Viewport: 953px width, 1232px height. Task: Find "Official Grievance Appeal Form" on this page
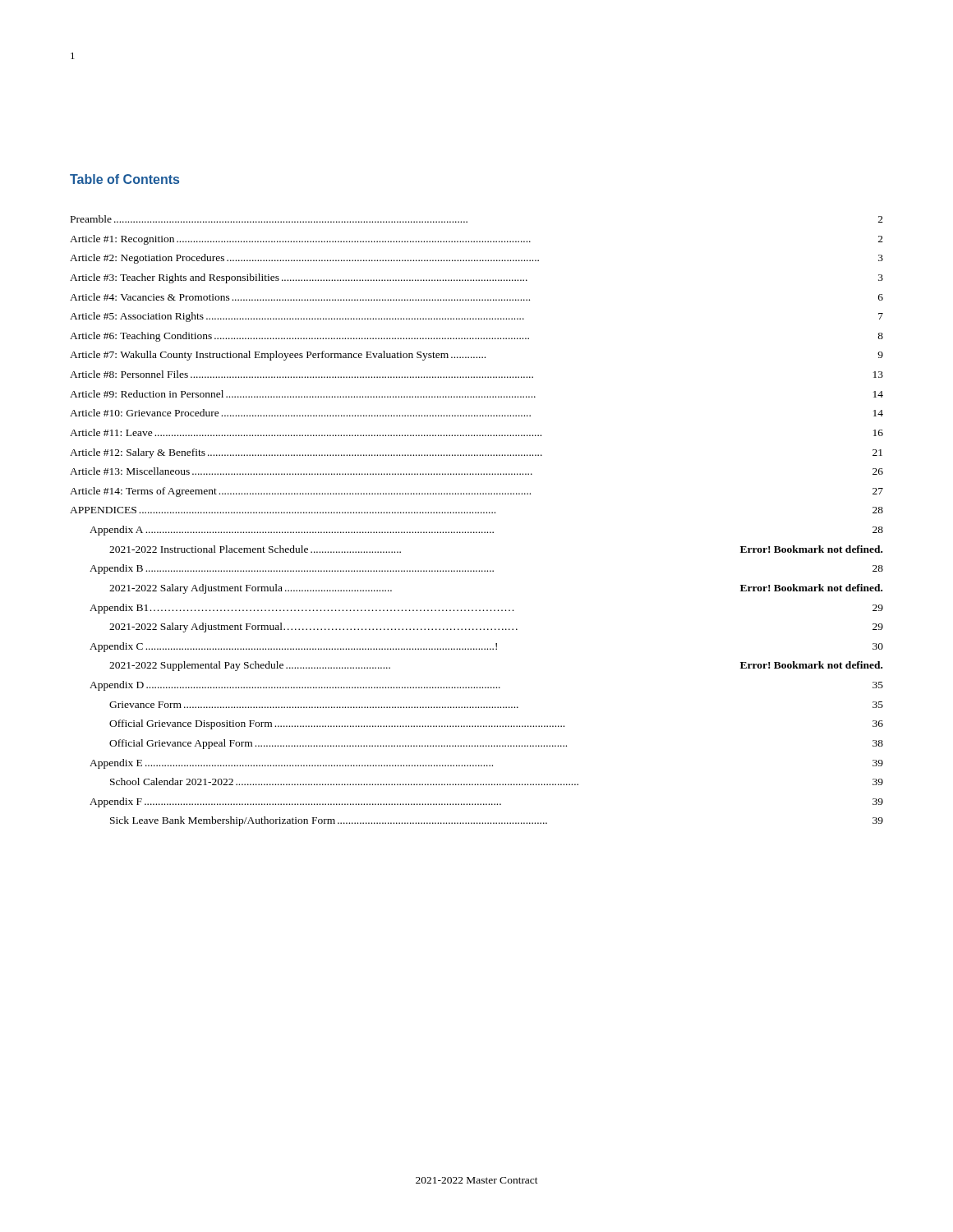click(476, 743)
